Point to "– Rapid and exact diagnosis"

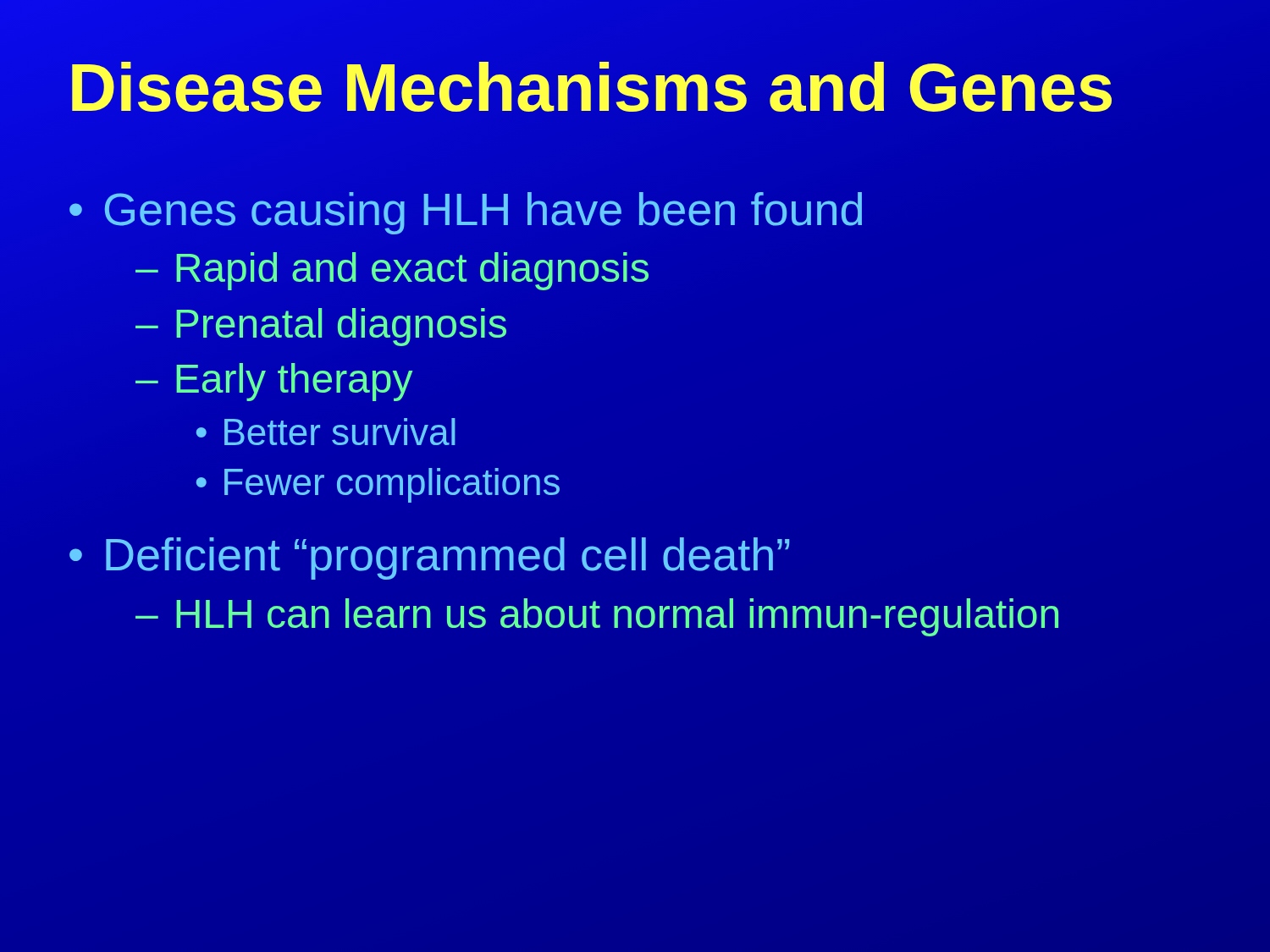393,268
